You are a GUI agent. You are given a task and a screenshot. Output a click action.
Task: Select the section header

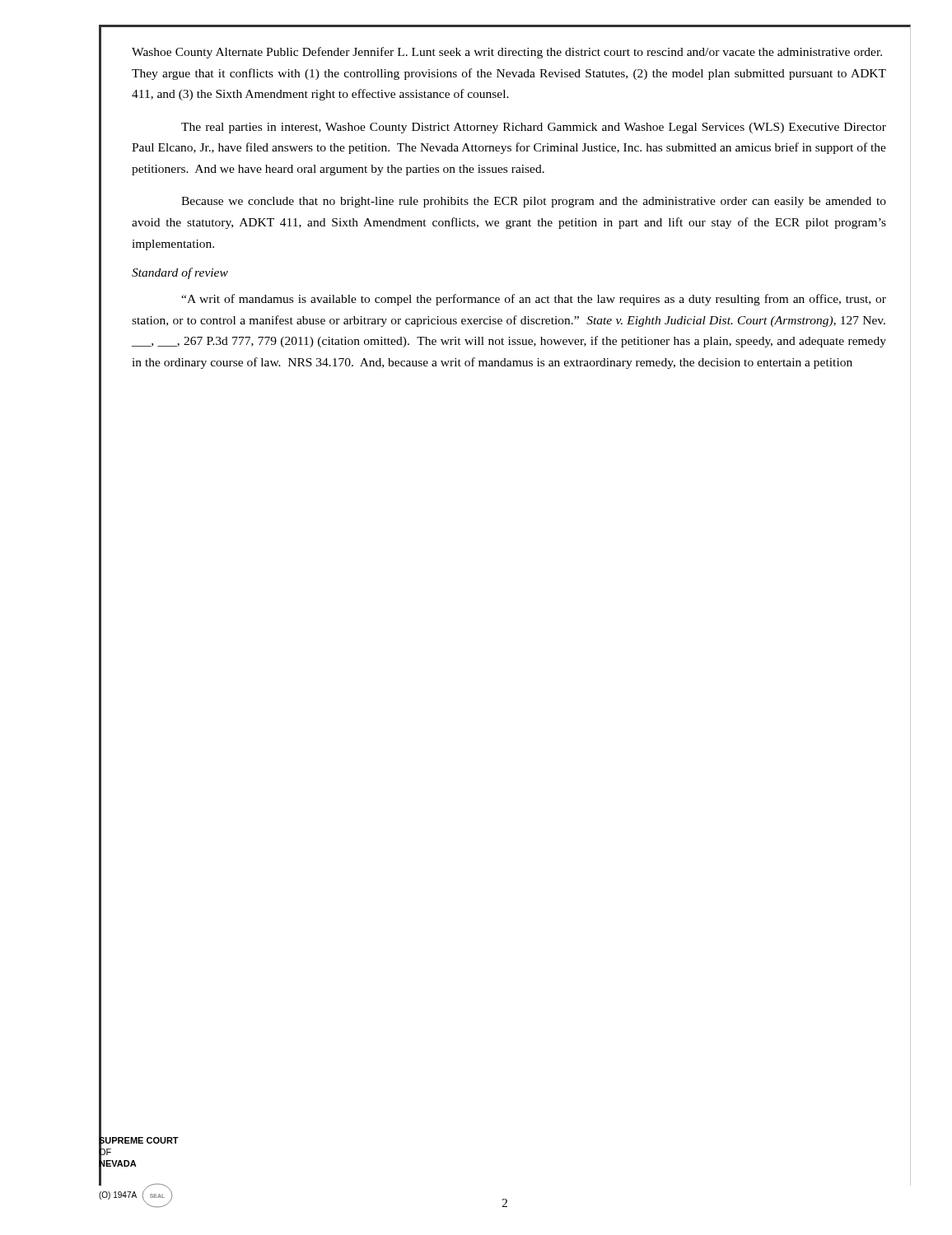[180, 272]
